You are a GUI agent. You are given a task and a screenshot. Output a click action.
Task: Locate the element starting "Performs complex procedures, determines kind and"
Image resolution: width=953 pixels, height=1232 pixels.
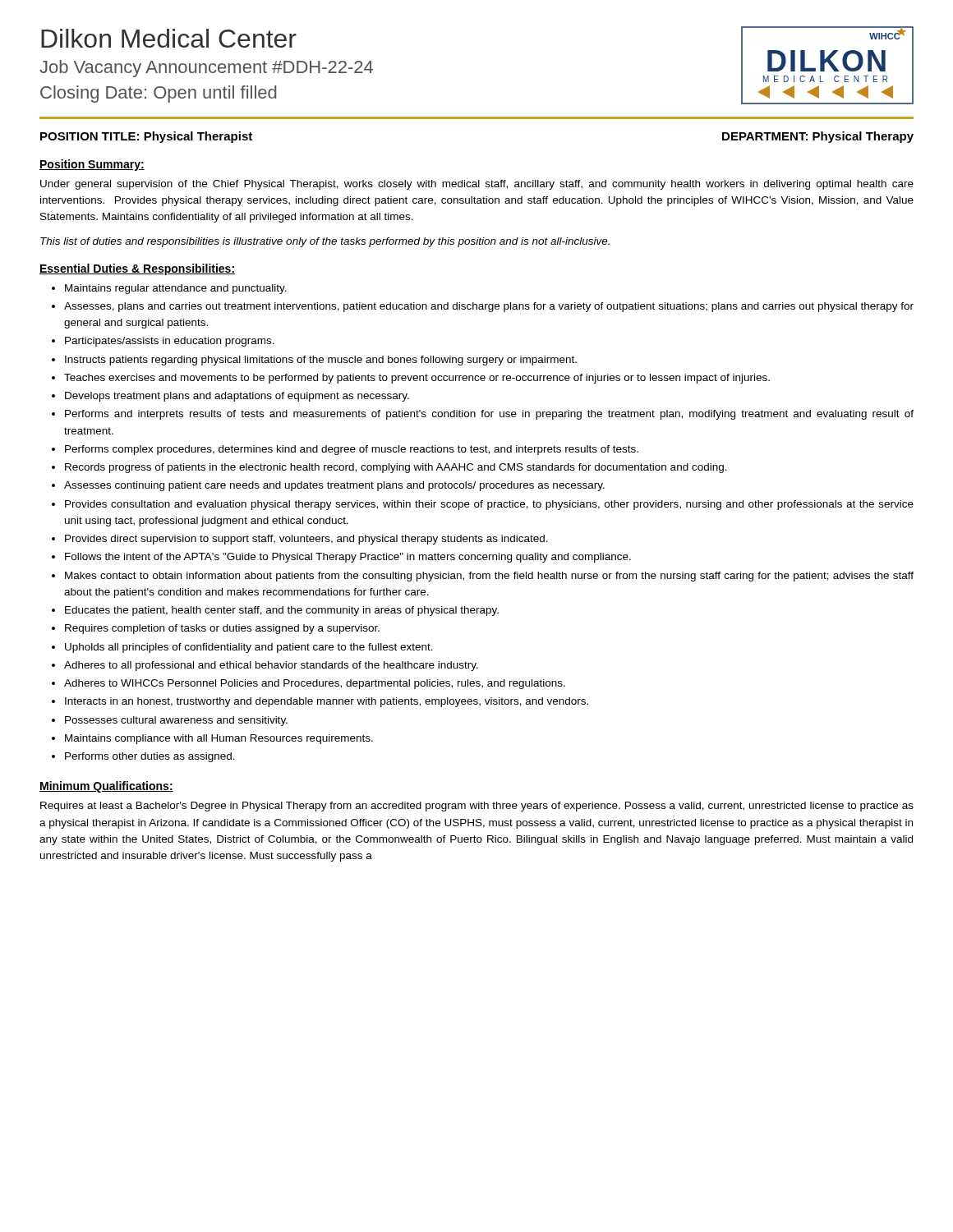[x=352, y=449]
